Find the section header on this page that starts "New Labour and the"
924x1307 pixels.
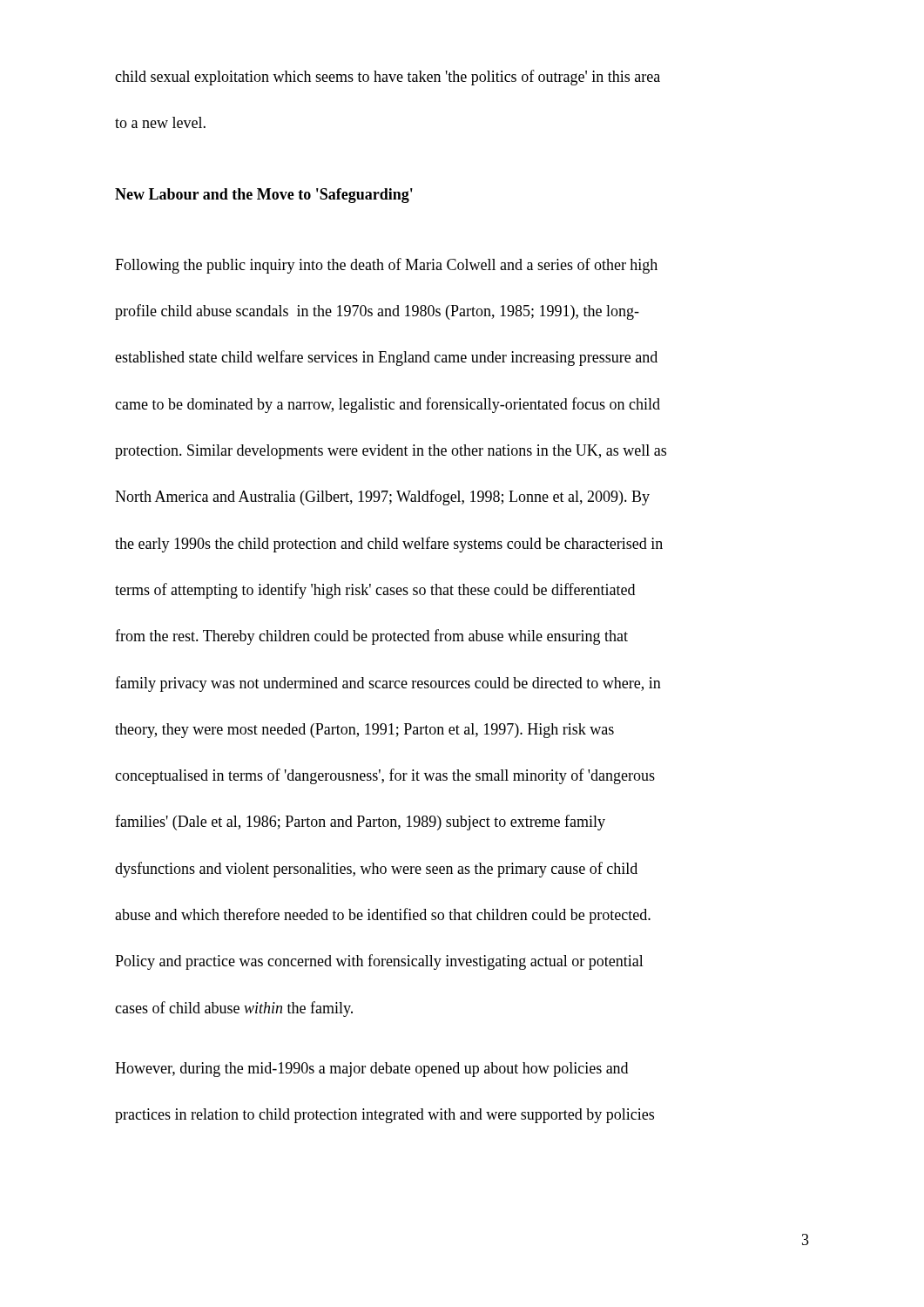(264, 194)
